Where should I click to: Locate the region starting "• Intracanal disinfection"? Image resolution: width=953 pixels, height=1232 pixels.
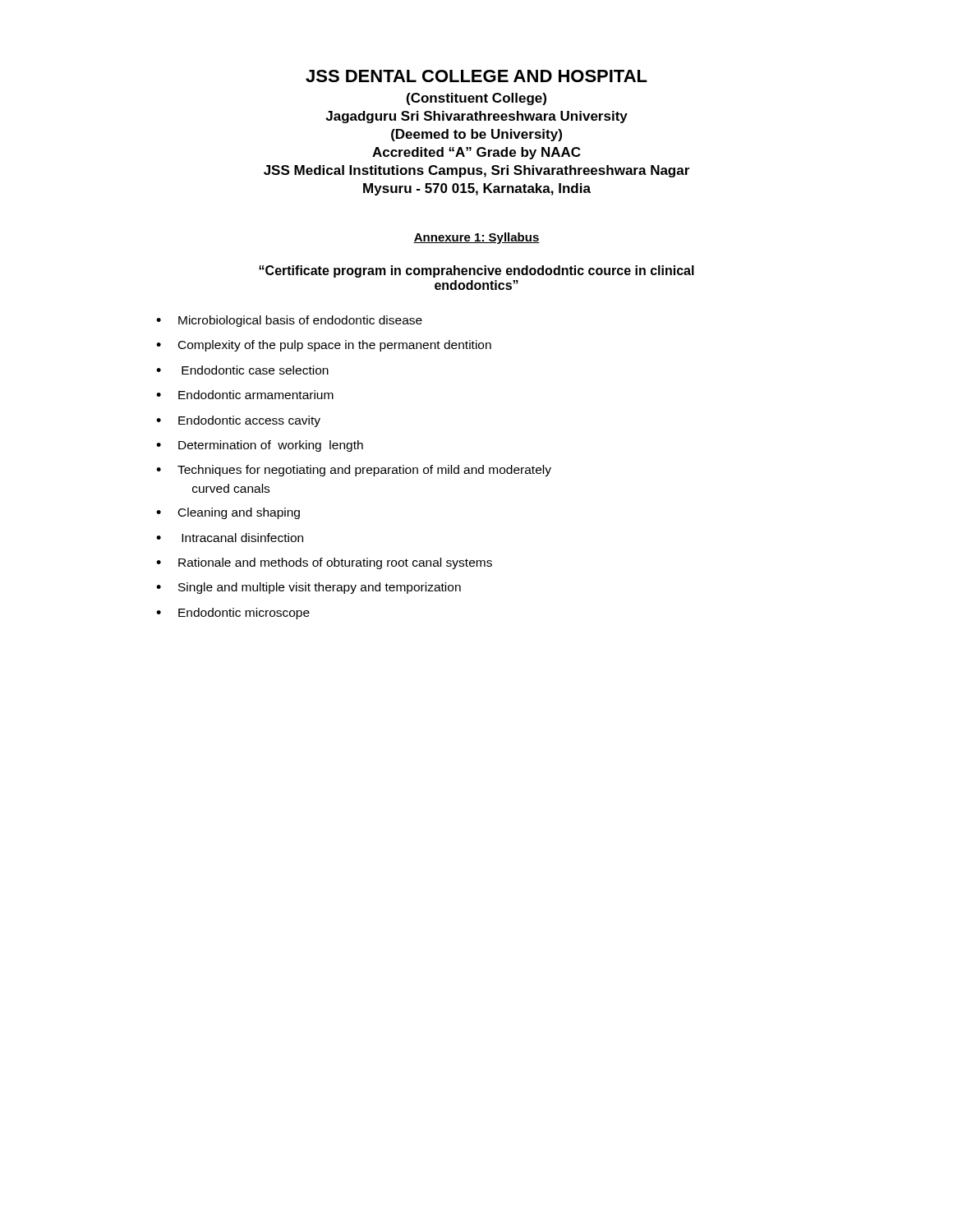click(x=230, y=538)
